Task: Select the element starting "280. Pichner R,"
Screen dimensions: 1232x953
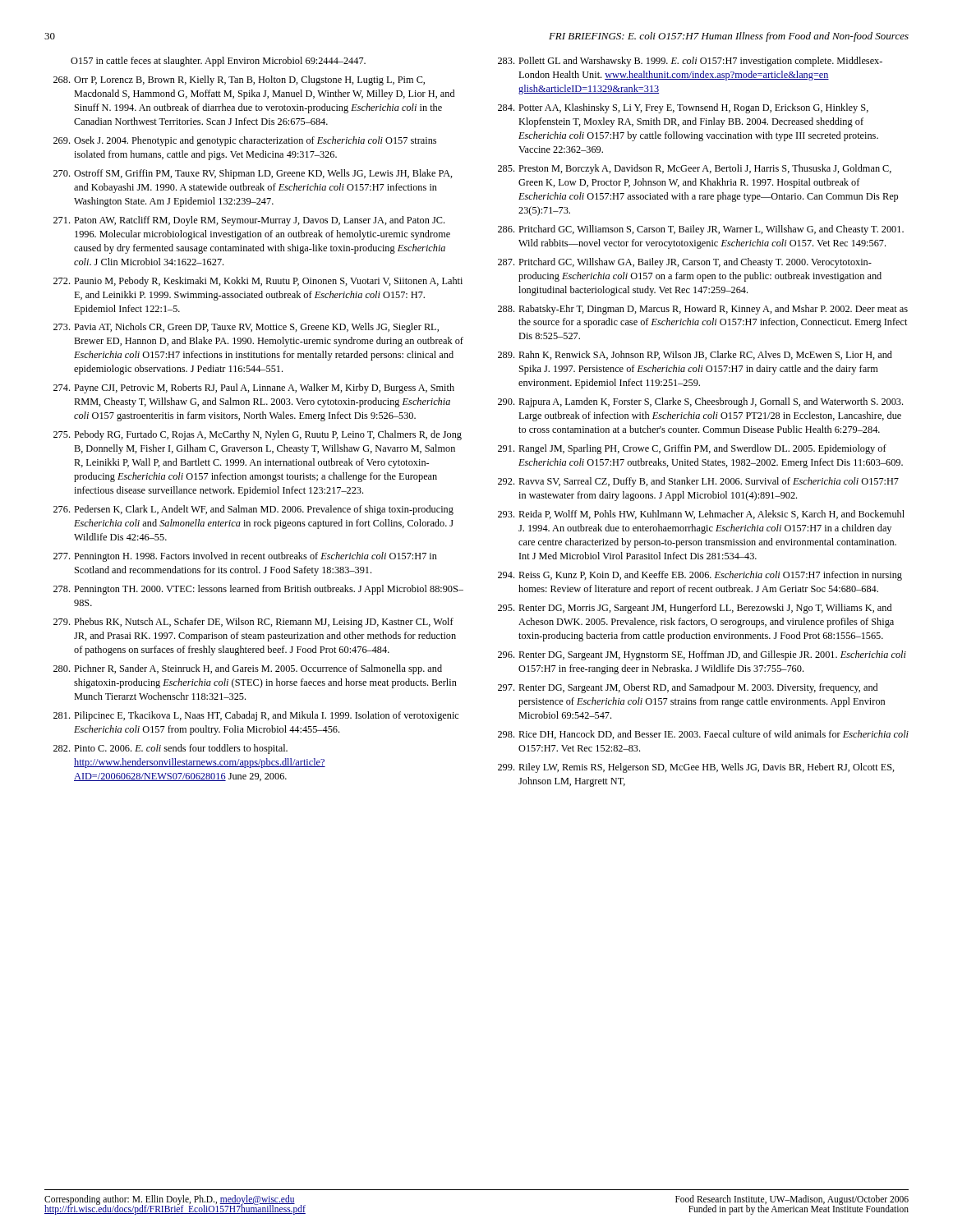Action: (254, 683)
